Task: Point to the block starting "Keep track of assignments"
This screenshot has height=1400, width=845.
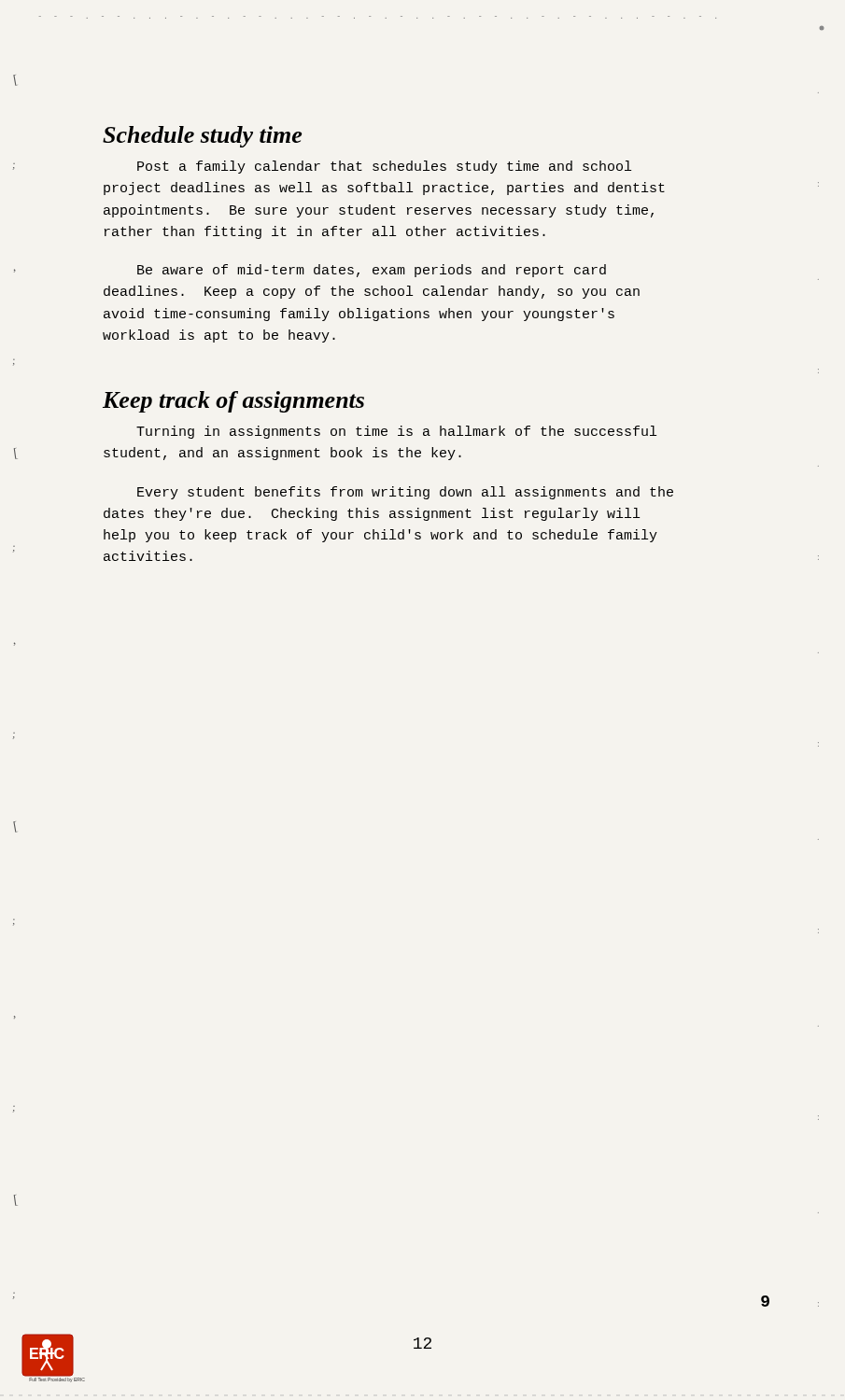Action: [x=234, y=400]
